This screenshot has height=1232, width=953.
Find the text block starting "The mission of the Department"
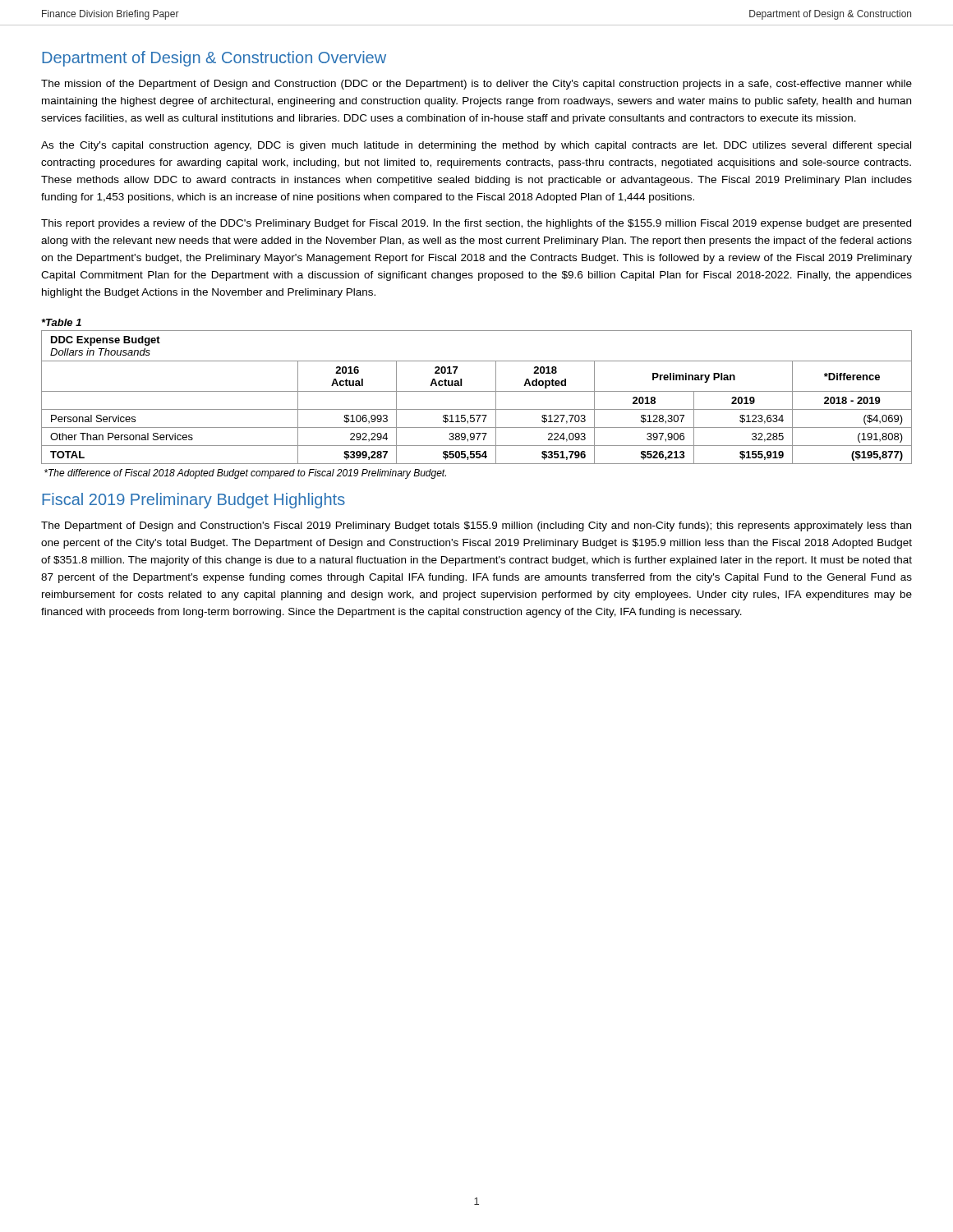point(476,101)
